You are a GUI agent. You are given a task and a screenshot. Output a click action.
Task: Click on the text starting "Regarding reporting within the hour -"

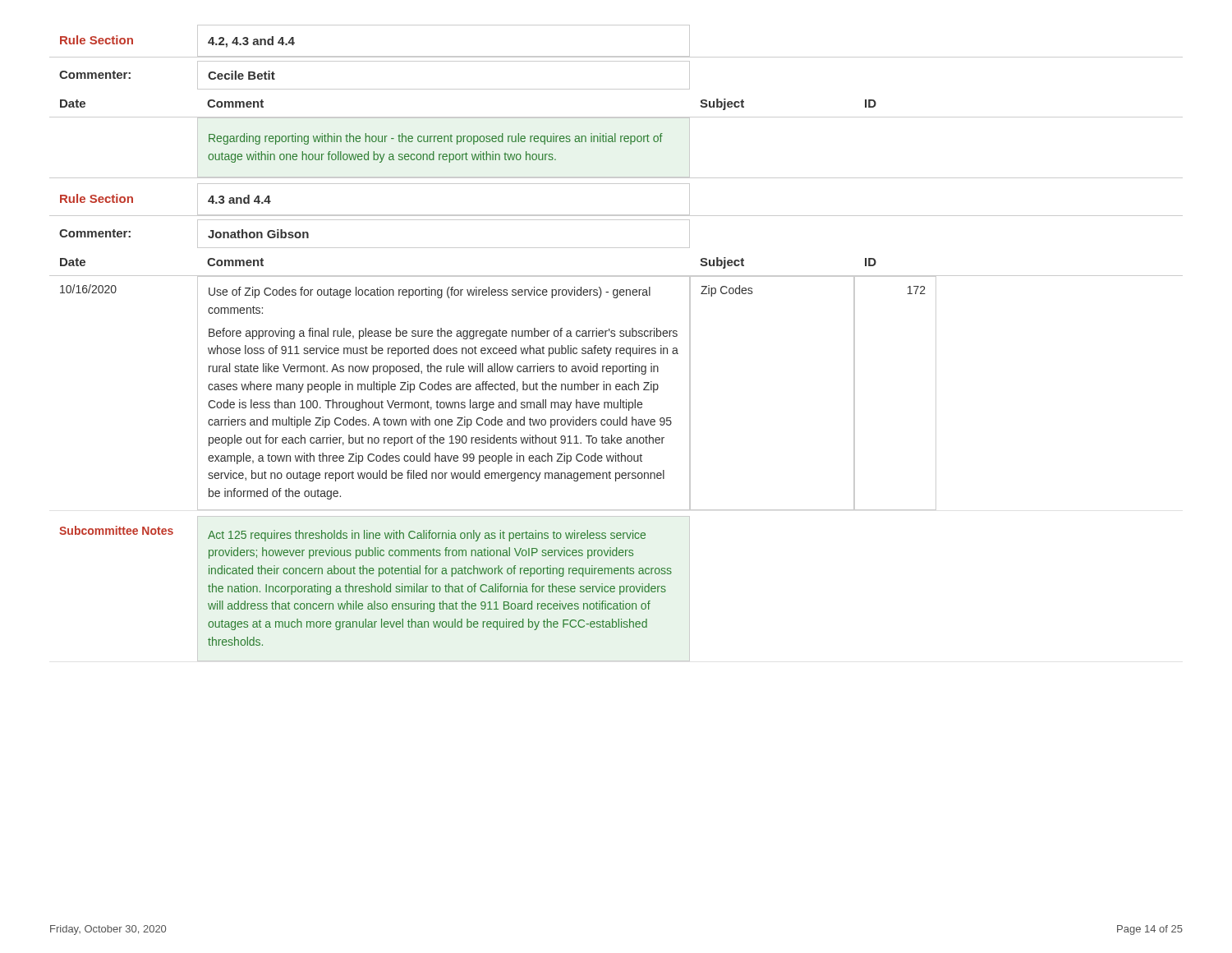click(x=493, y=148)
